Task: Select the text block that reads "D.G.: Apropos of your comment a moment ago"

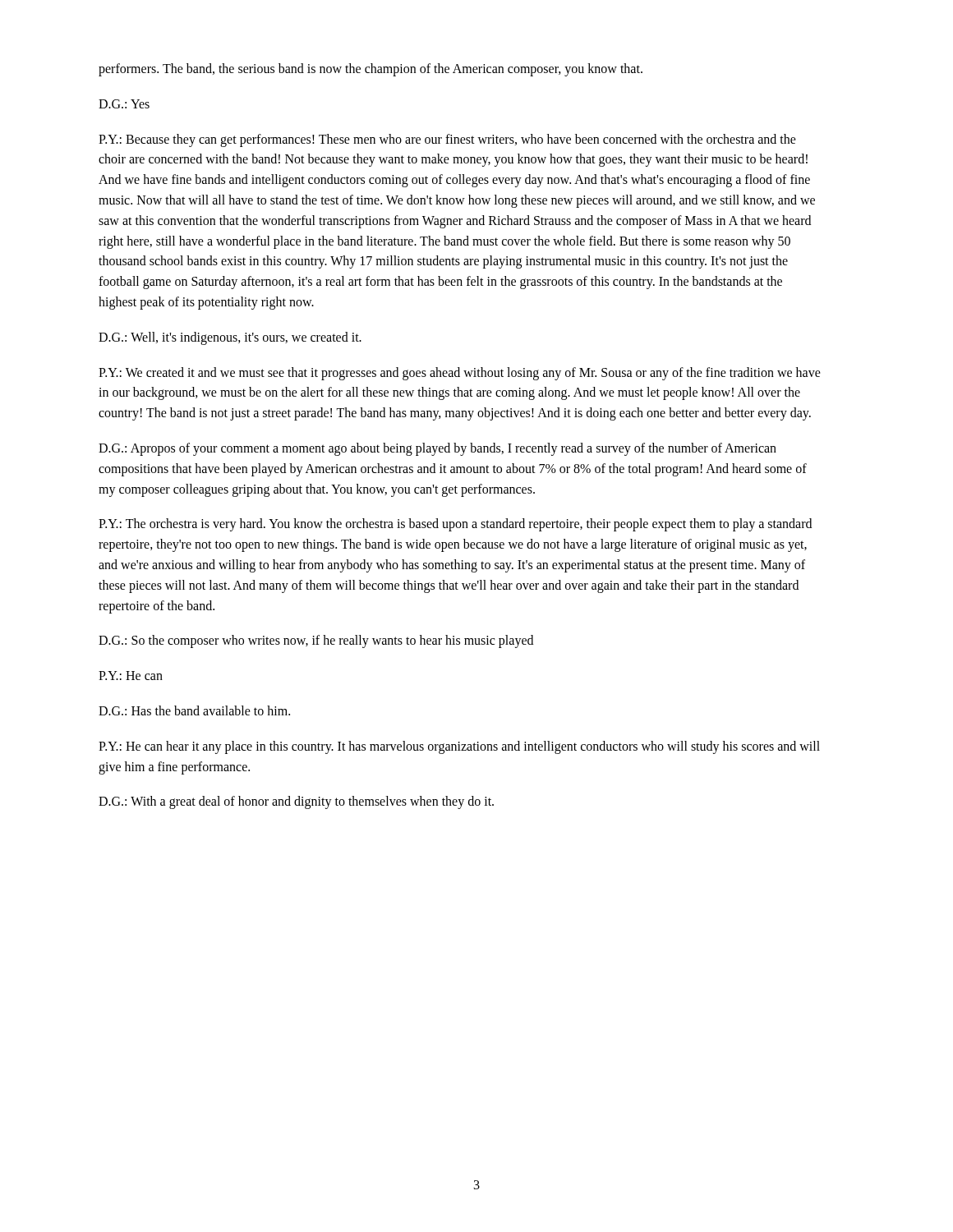Action: 452,468
